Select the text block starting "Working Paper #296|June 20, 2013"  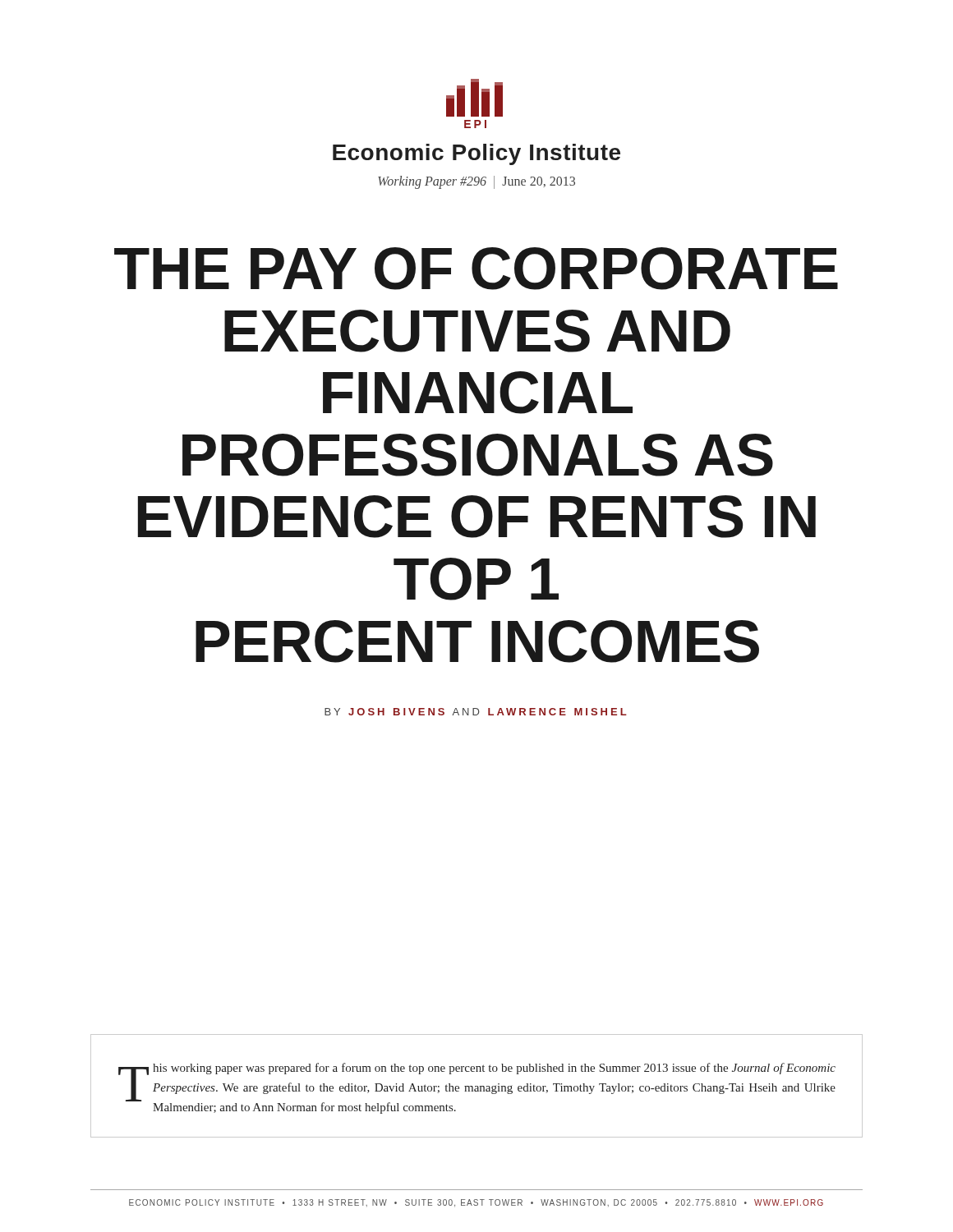[x=476, y=181]
